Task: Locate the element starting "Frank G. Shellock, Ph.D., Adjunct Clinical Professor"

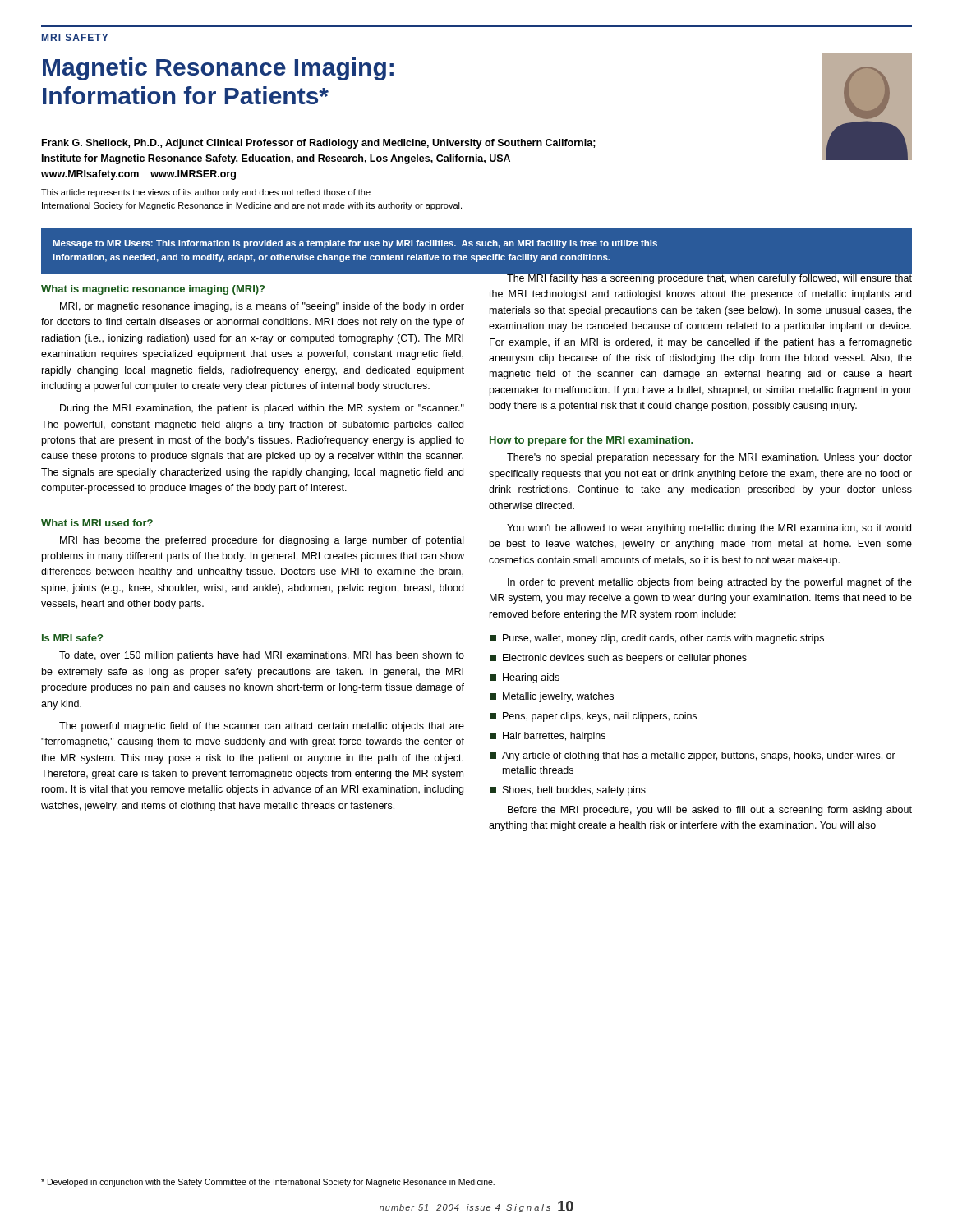Action: 319,144
